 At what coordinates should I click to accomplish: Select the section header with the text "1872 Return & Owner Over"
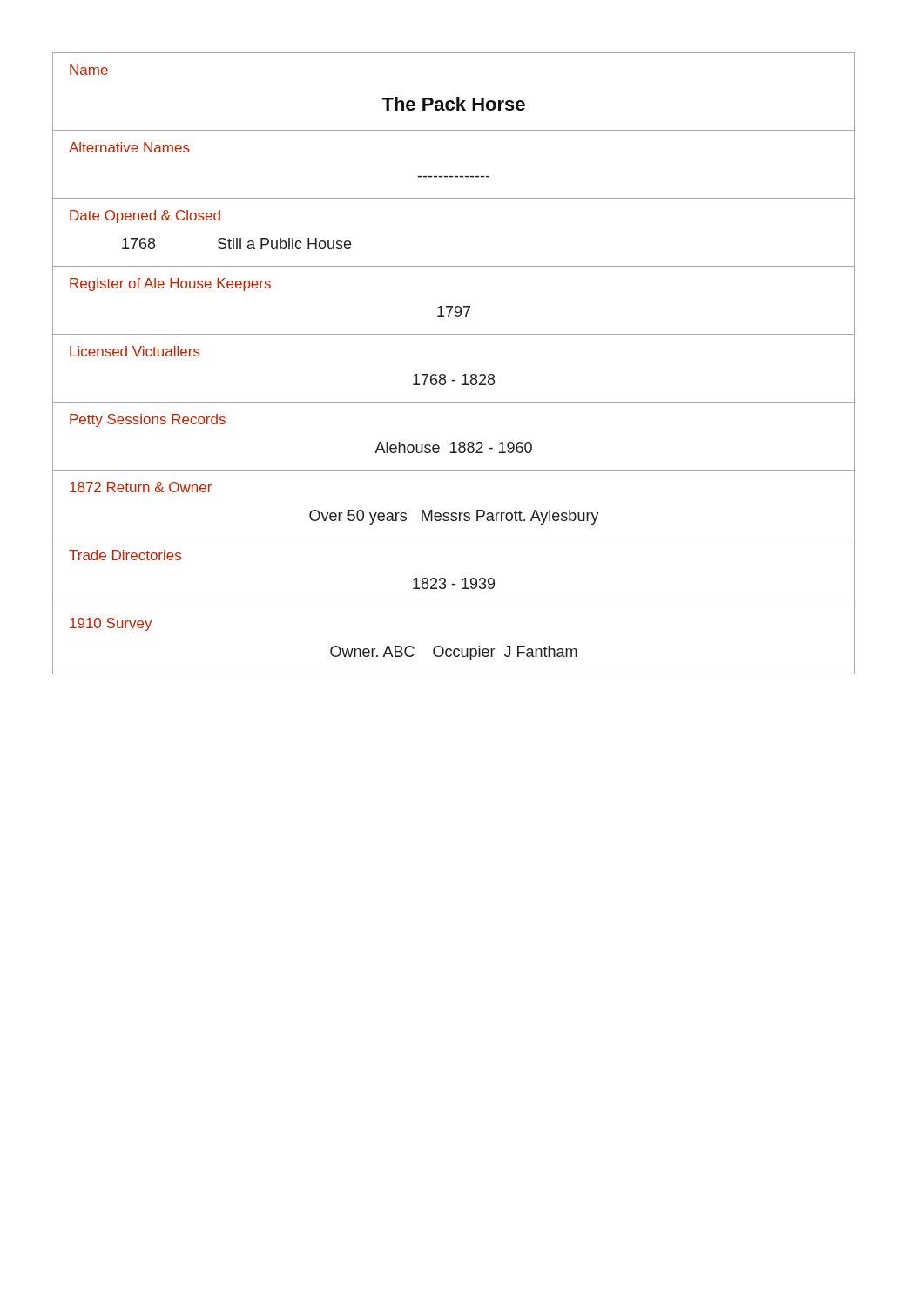[454, 504]
